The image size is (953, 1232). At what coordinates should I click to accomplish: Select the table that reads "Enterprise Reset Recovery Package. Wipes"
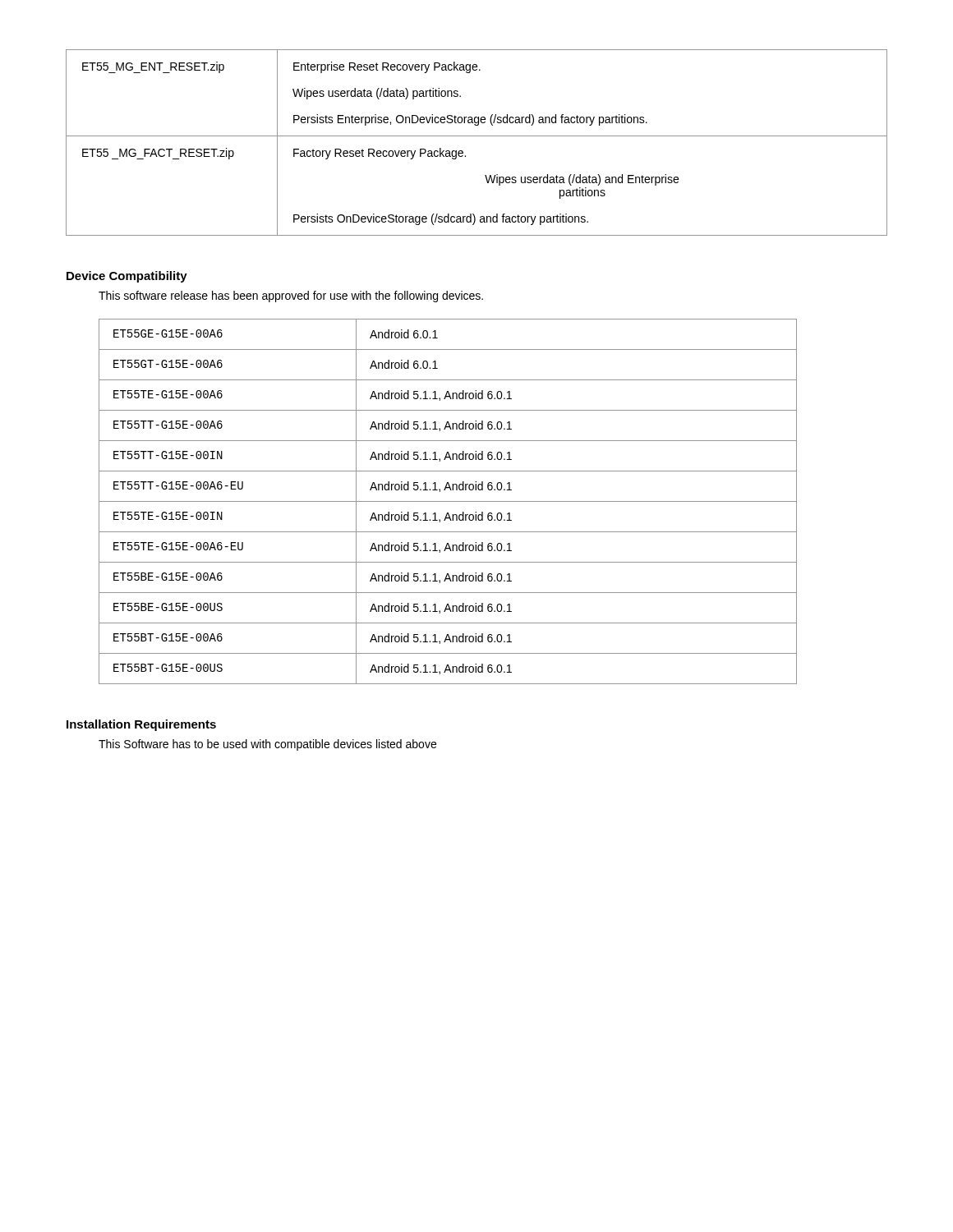coord(476,142)
